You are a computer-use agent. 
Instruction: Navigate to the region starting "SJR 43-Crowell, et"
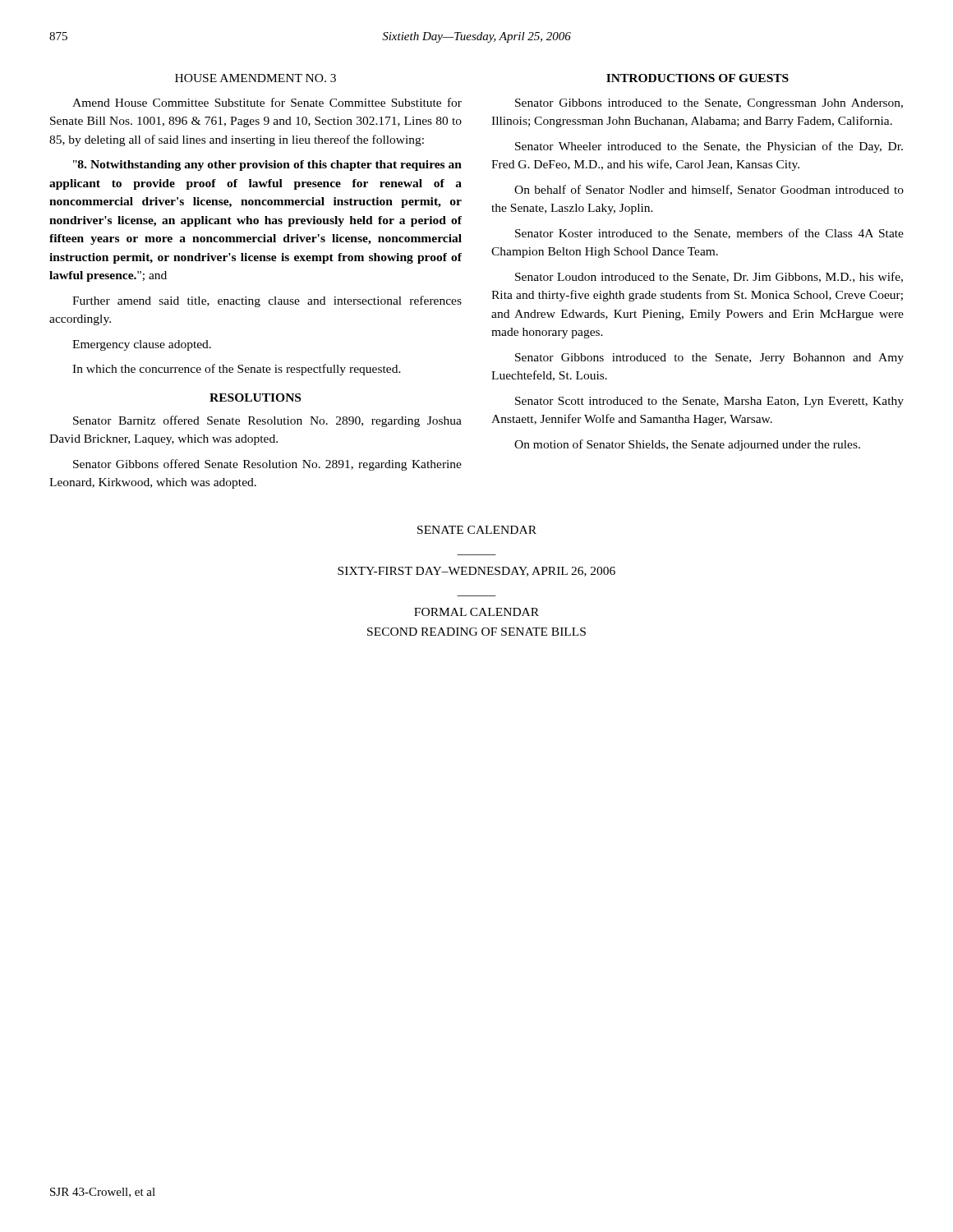pos(102,1192)
